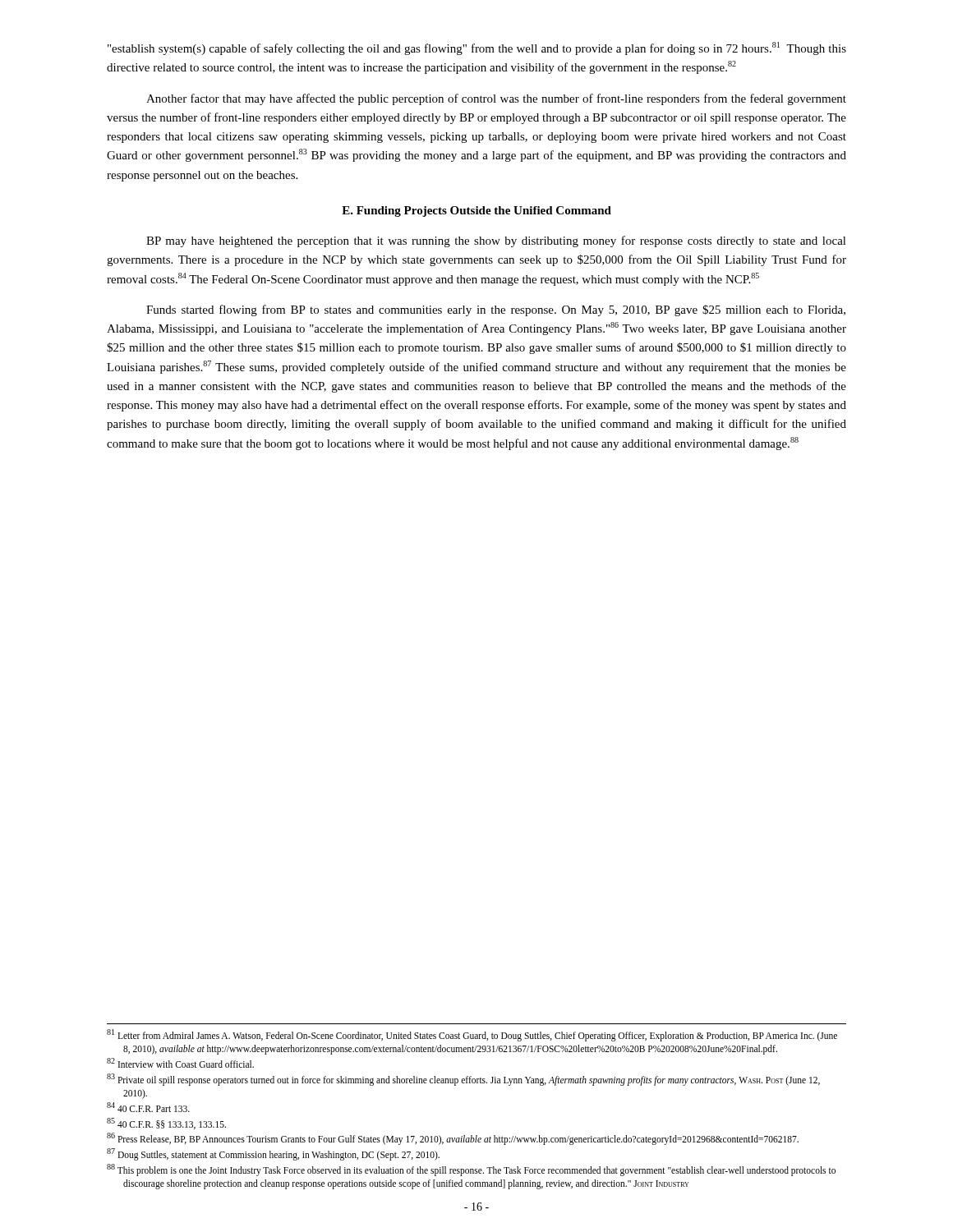Navigate to the element starting "85 40 C.F.R."
This screenshot has height=1232, width=953.
167,1123
